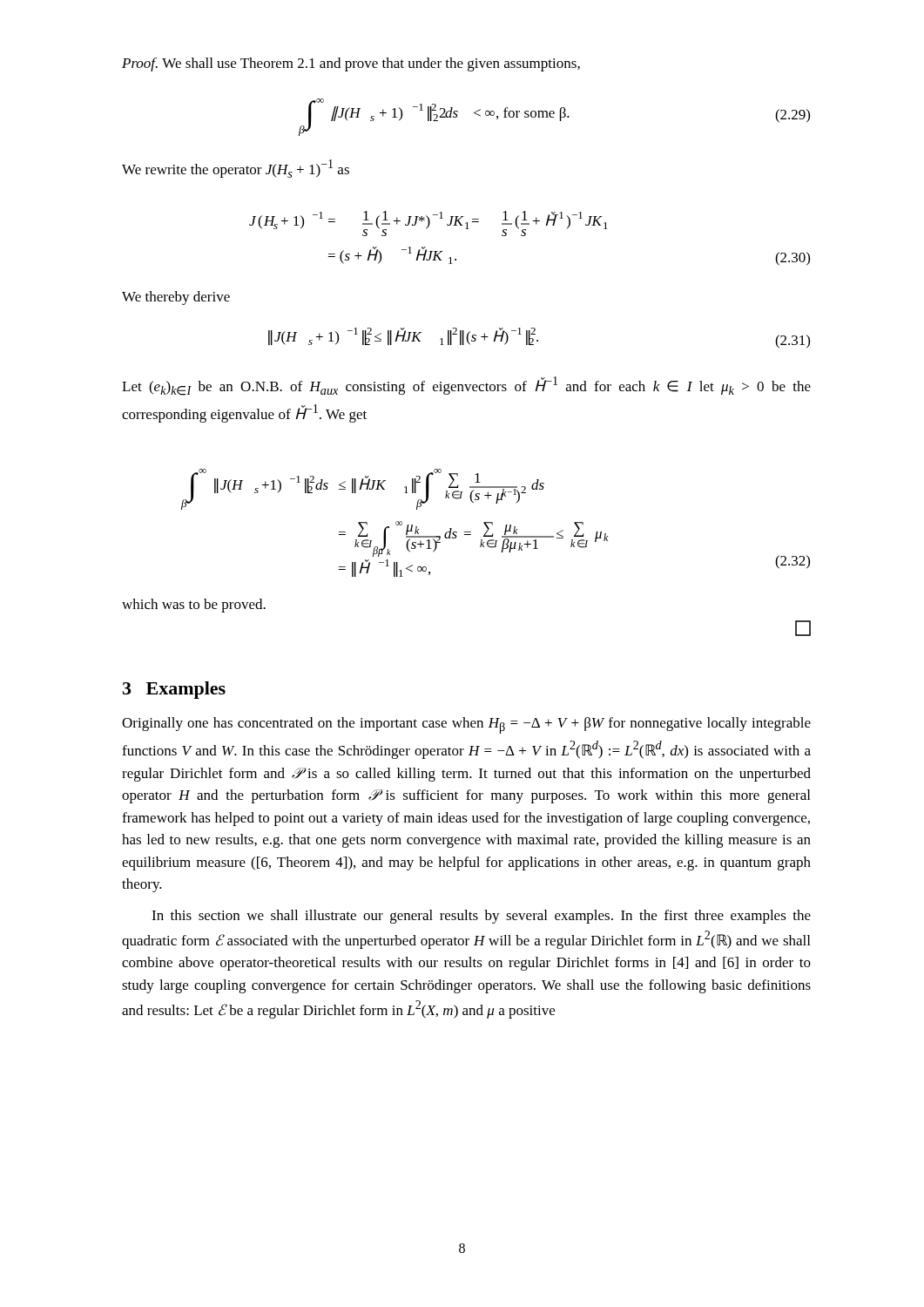Find the text containing "We thereby derive"

(x=176, y=297)
